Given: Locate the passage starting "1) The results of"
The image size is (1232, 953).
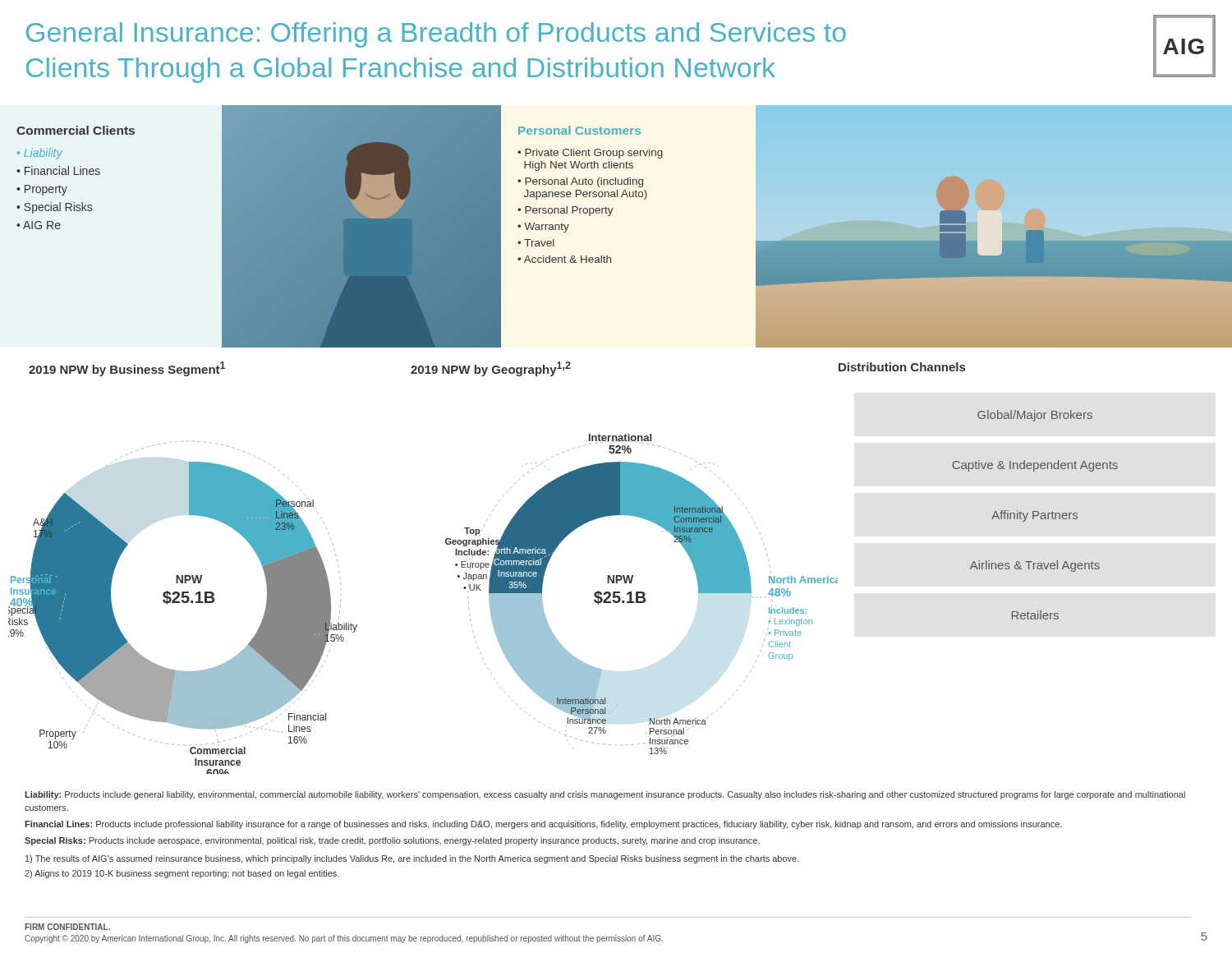Looking at the screenshot, I should 412,858.
